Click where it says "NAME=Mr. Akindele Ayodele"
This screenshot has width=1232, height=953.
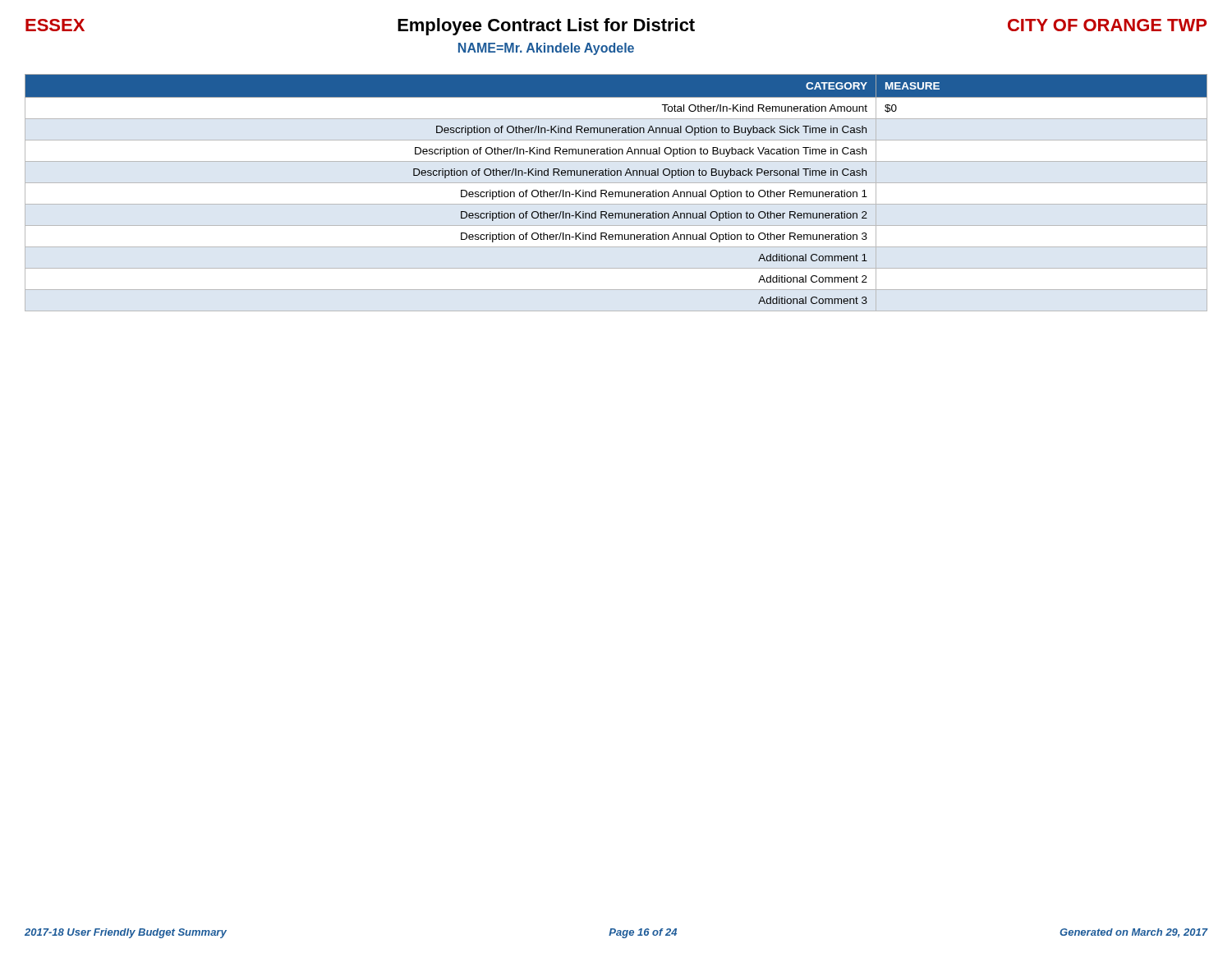click(x=546, y=48)
